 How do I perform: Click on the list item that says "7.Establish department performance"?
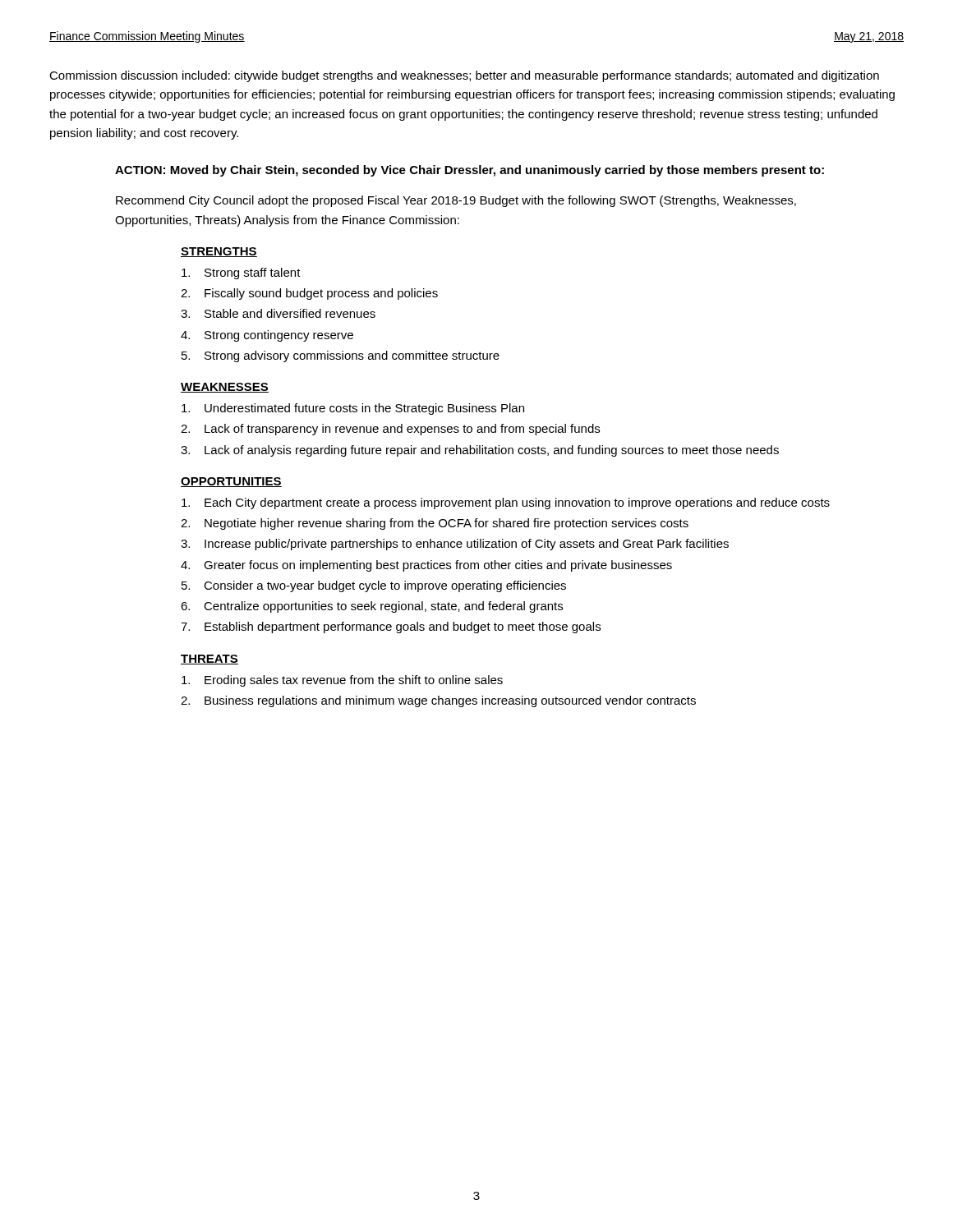click(509, 627)
